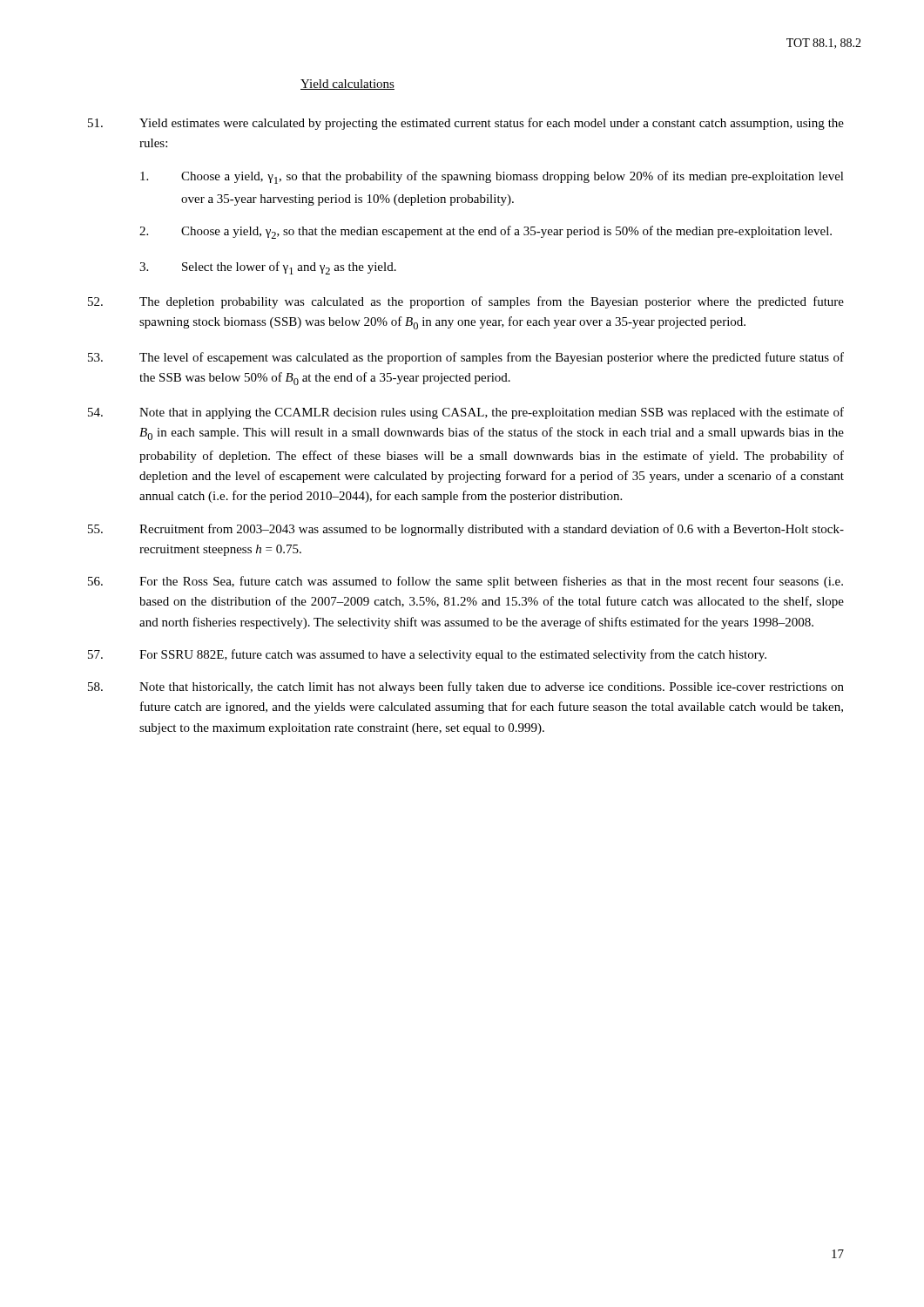Click on the text starting "3. Select the lower of γ1 and γ2"

pyautogui.click(x=268, y=268)
